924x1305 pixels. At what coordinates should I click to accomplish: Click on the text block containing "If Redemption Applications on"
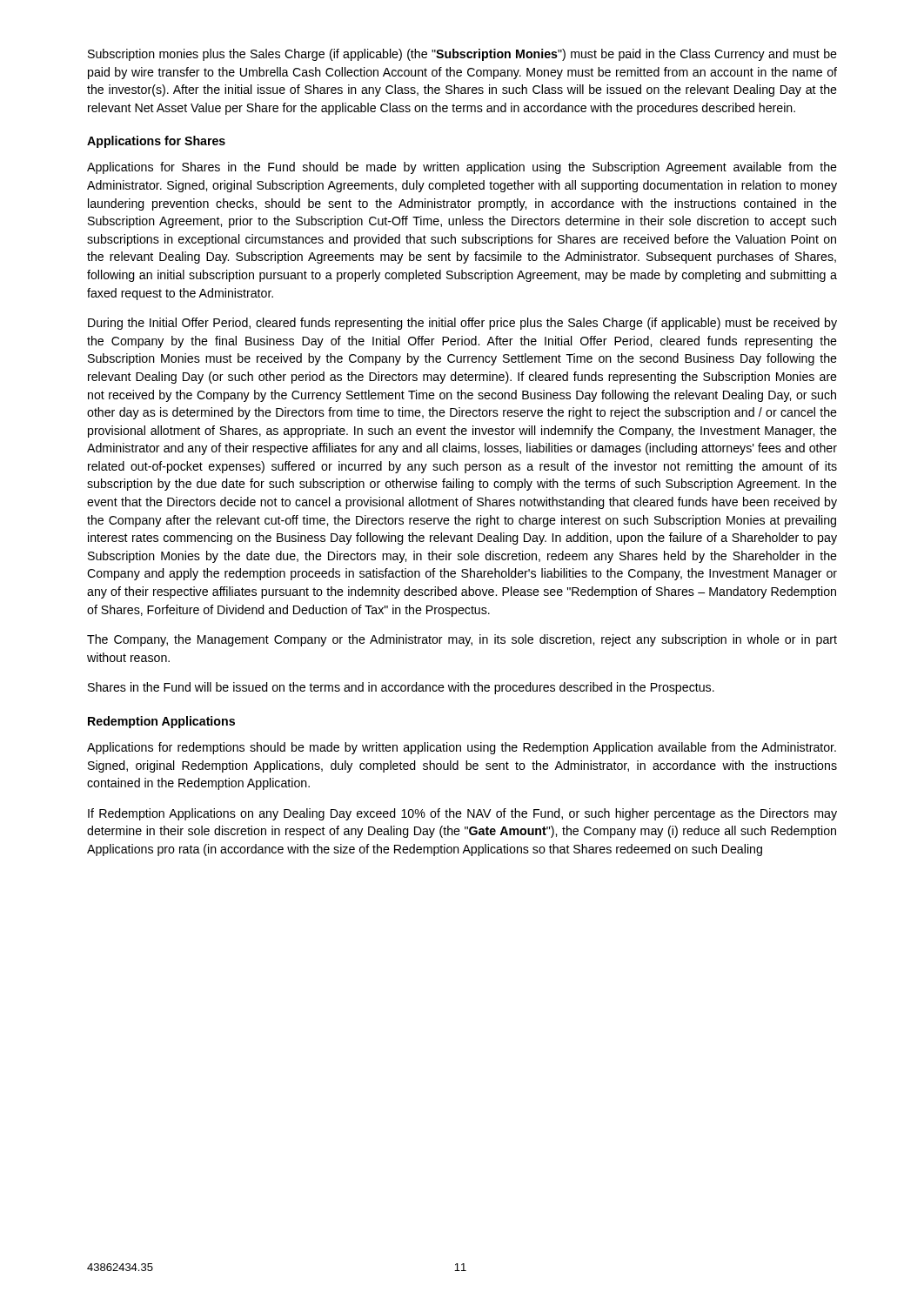462,831
